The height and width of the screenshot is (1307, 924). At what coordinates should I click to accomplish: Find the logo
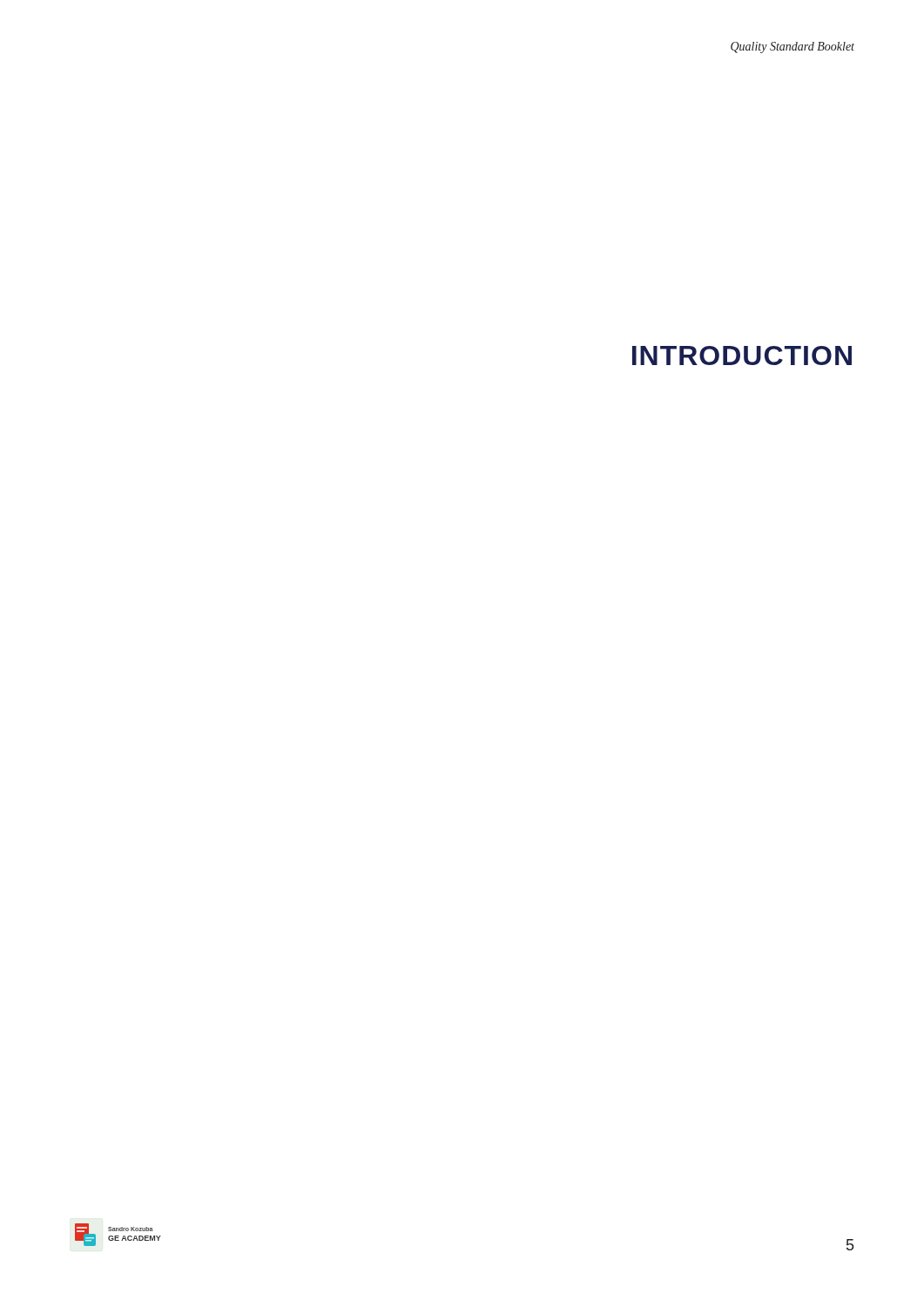click(x=122, y=1236)
